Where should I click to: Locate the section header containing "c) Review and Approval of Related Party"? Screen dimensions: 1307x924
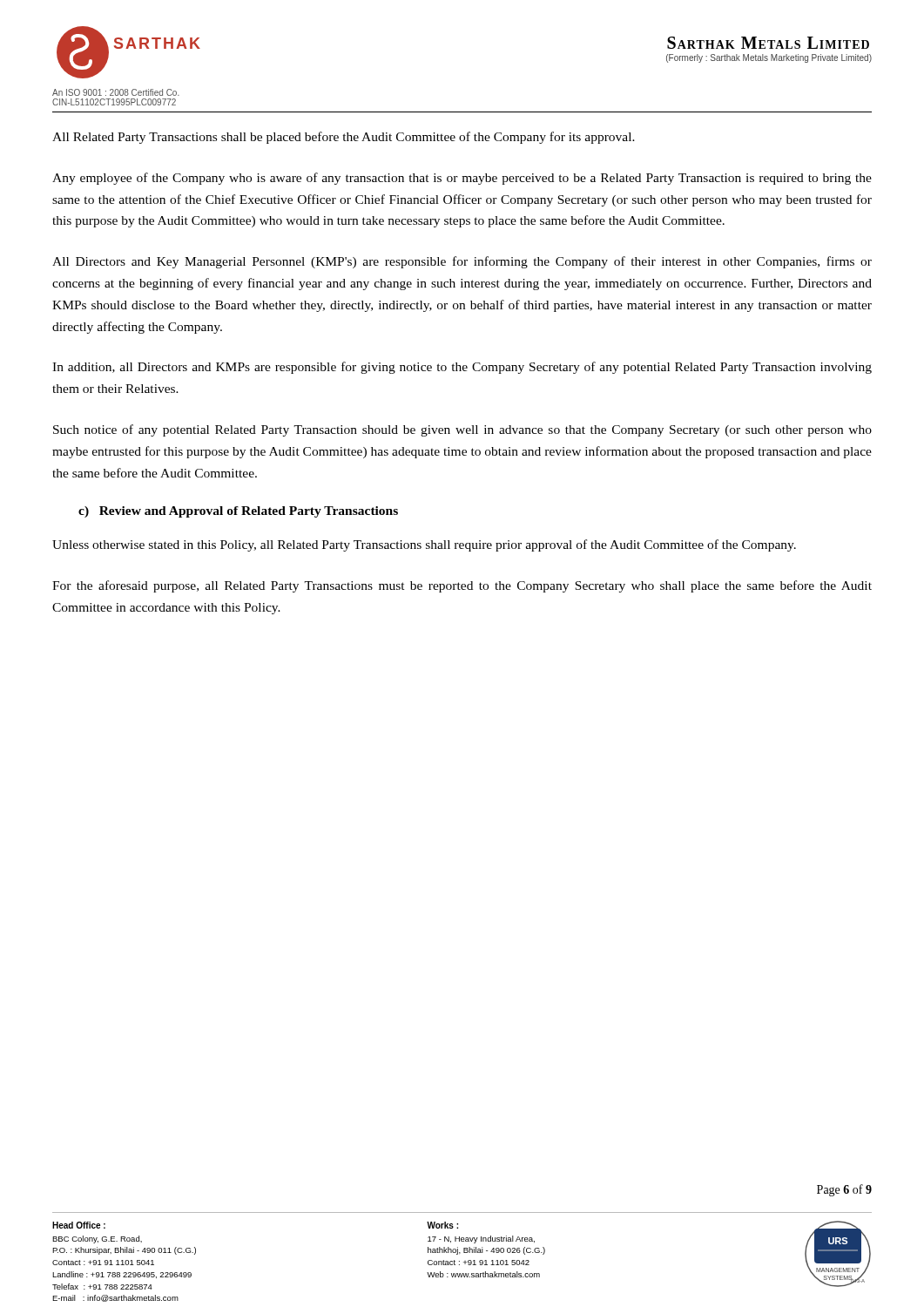click(x=238, y=510)
